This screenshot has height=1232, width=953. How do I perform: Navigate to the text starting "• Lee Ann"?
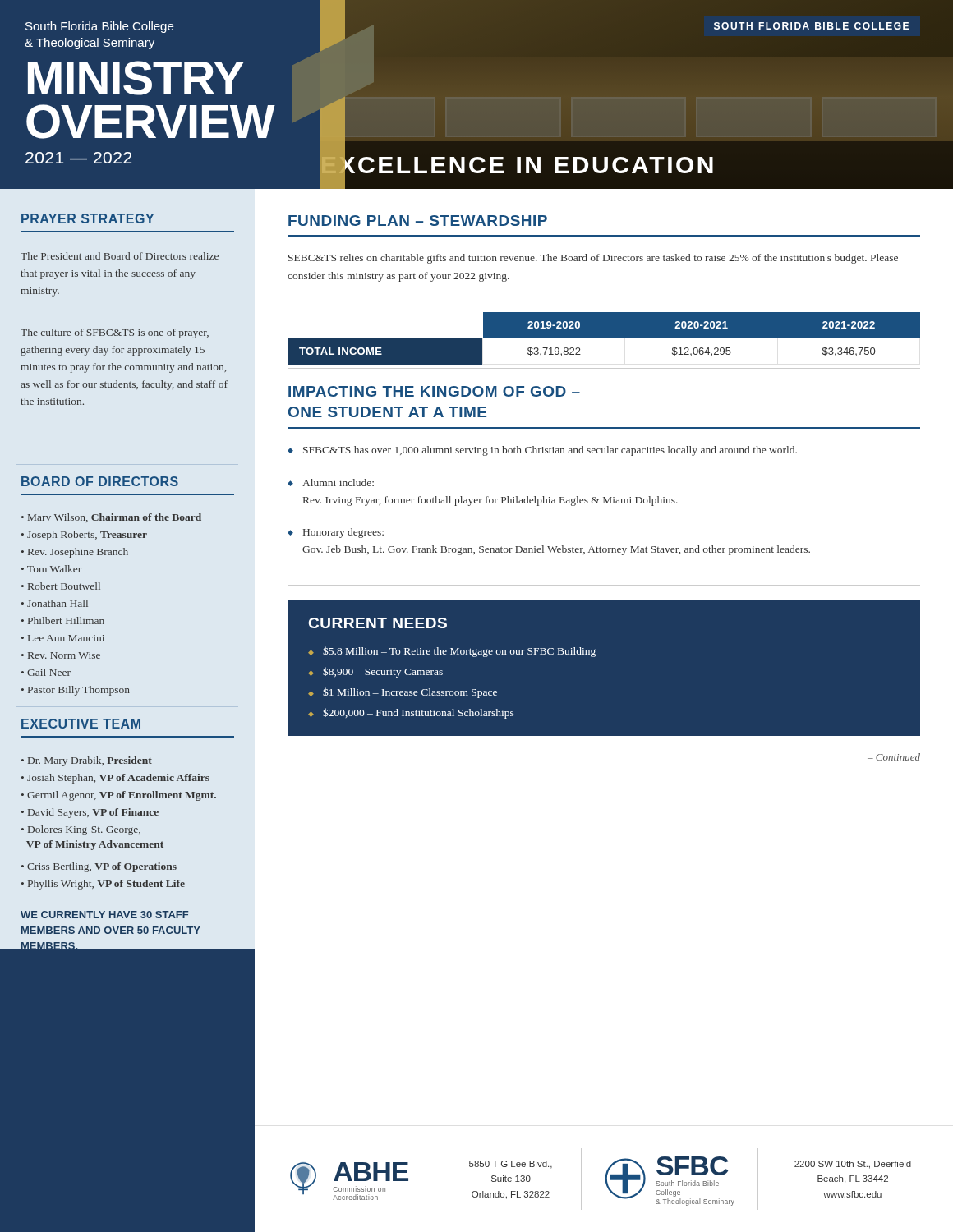click(x=63, y=638)
